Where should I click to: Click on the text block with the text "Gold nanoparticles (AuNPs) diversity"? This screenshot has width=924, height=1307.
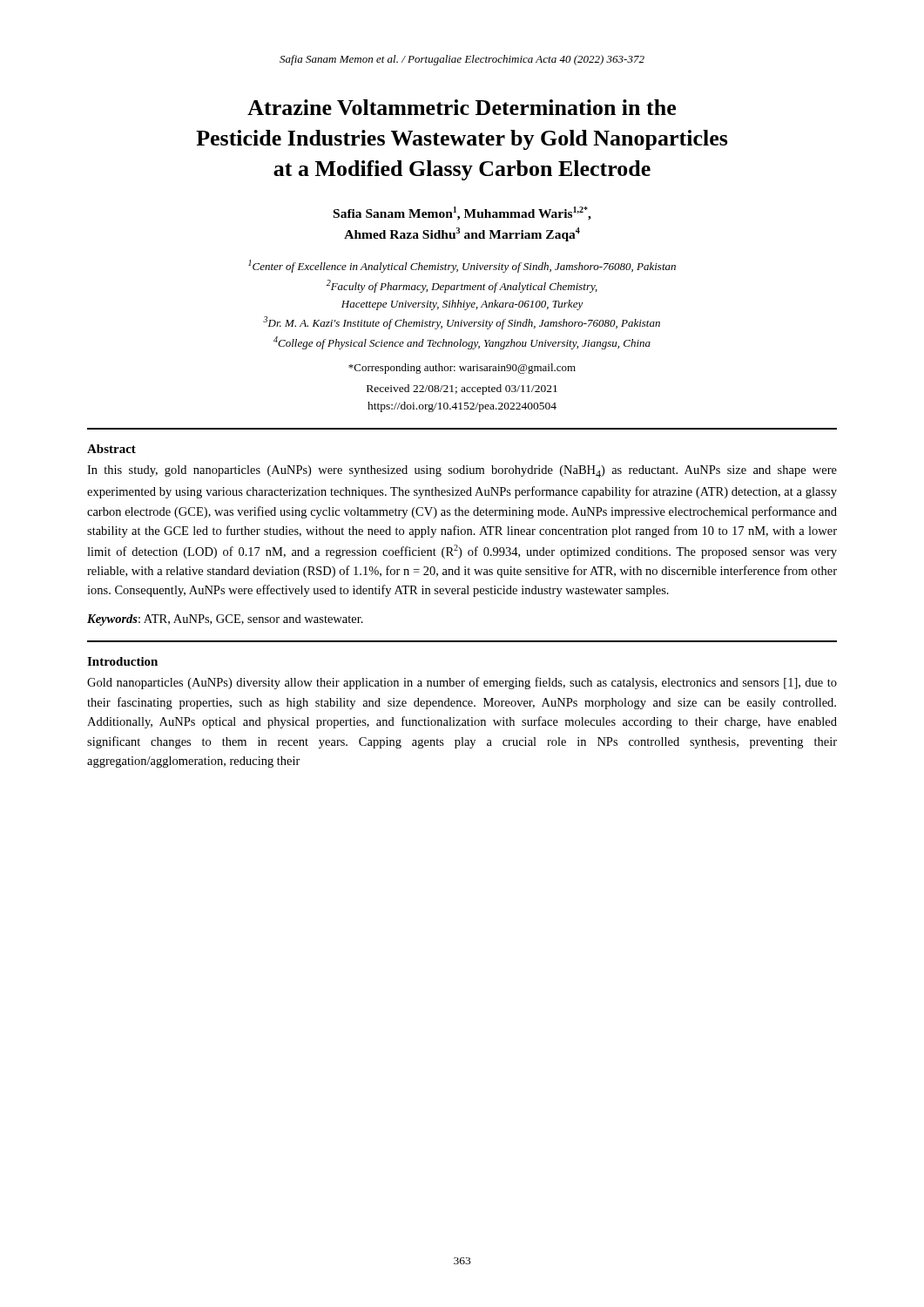(462, 722)
